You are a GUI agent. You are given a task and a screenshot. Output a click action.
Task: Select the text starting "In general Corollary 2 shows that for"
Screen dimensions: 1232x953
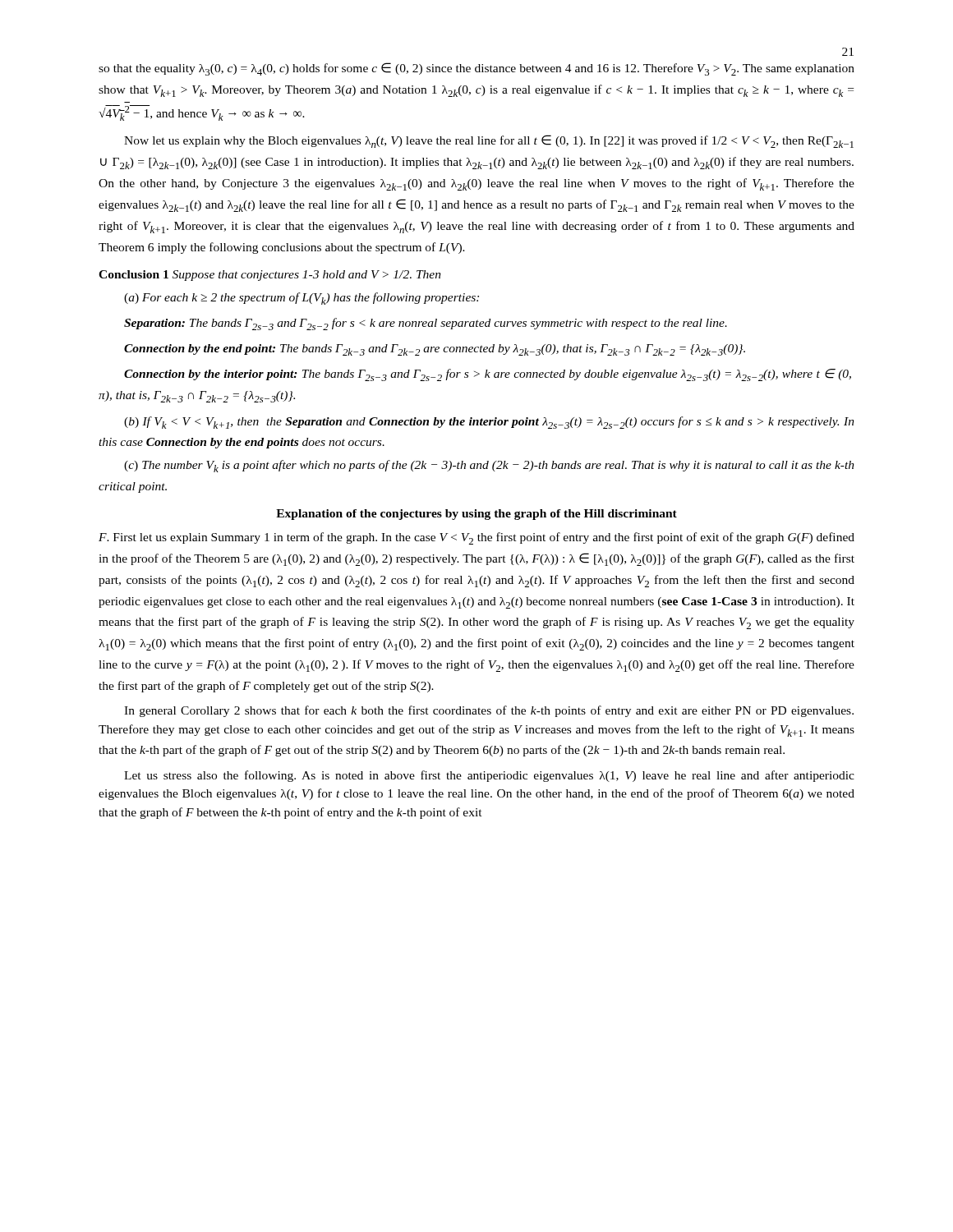(476, 730)
